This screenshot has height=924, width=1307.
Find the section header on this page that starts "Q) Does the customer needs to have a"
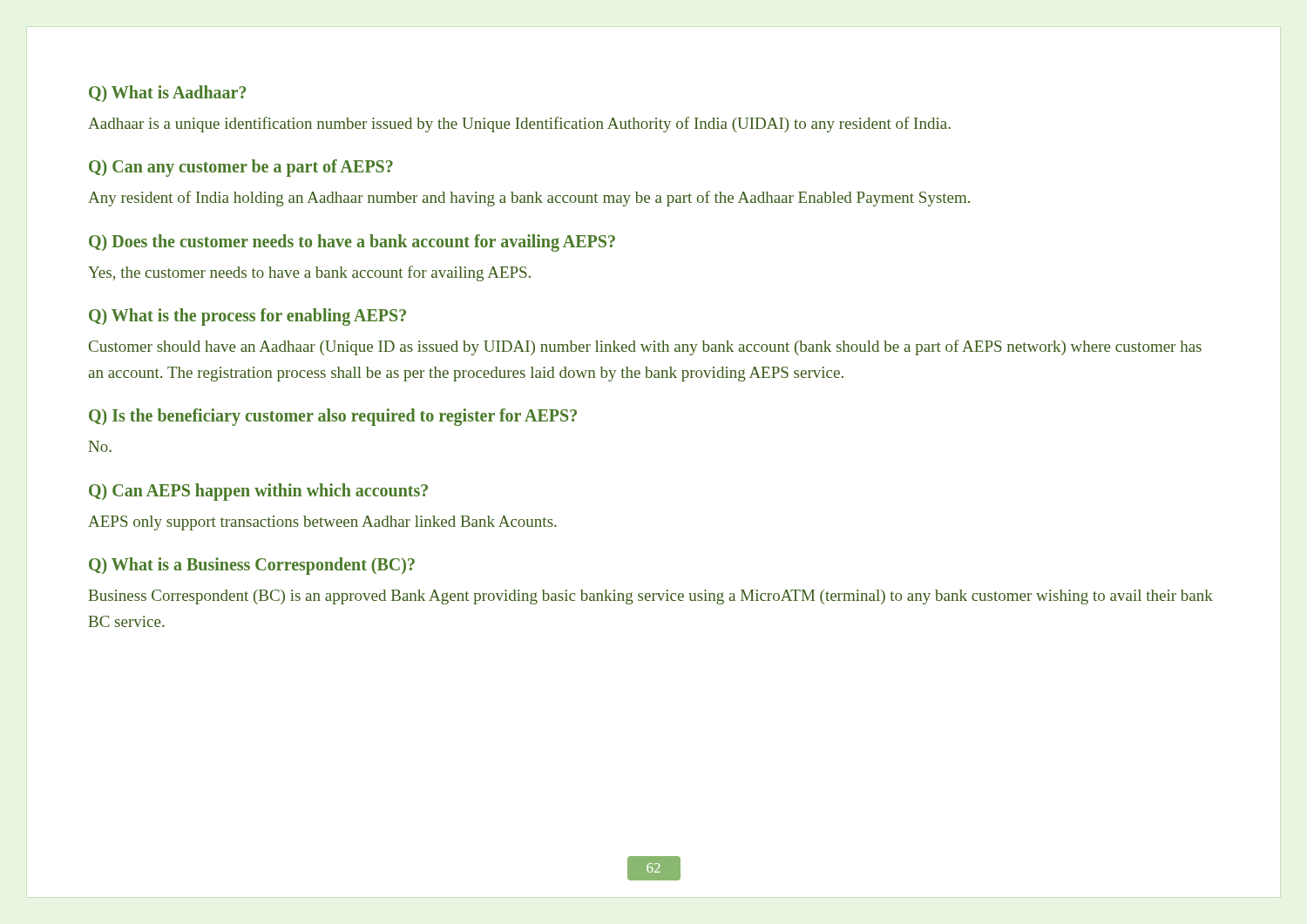coord(352,241)
